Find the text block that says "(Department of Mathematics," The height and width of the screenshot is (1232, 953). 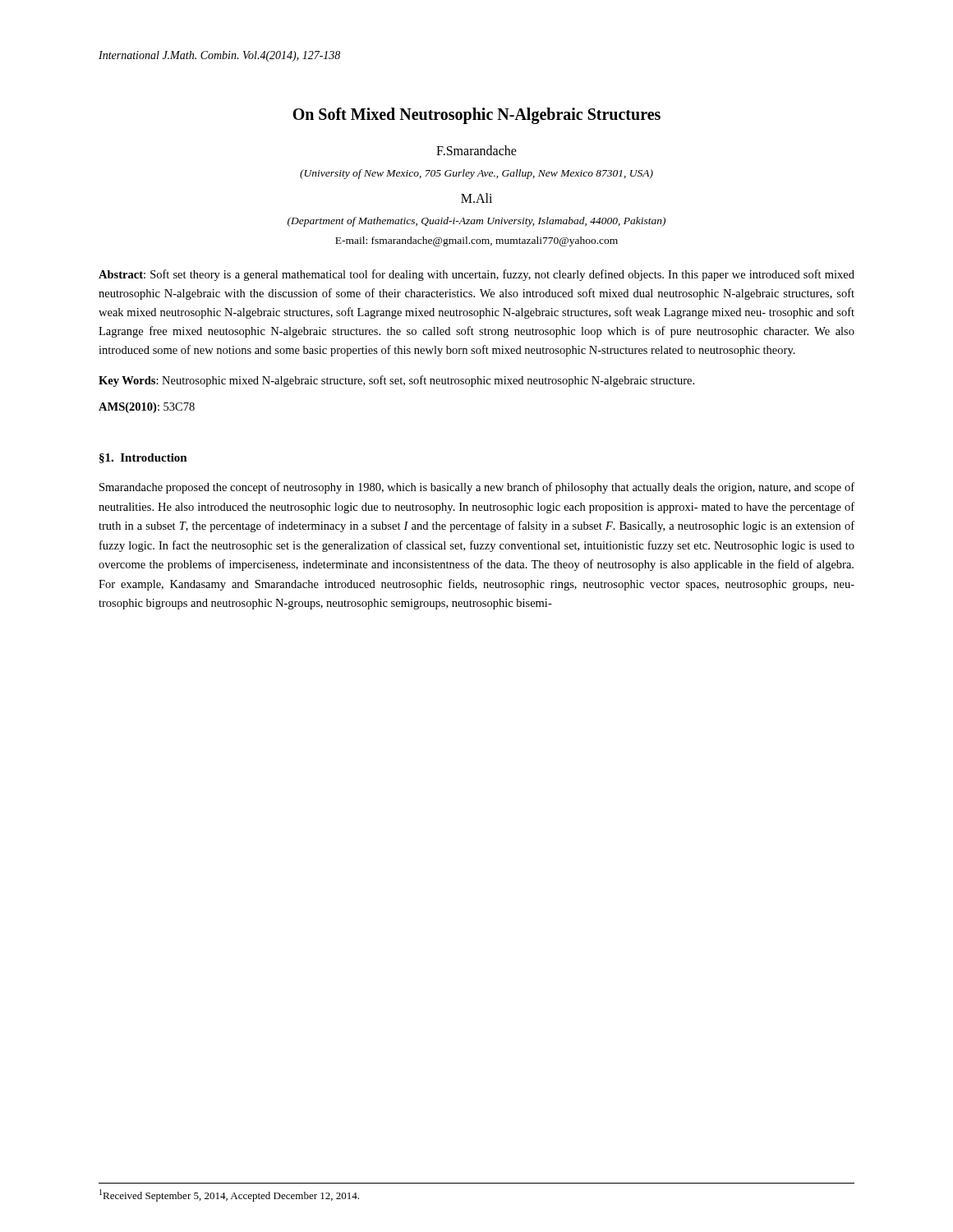pos(476,221)
